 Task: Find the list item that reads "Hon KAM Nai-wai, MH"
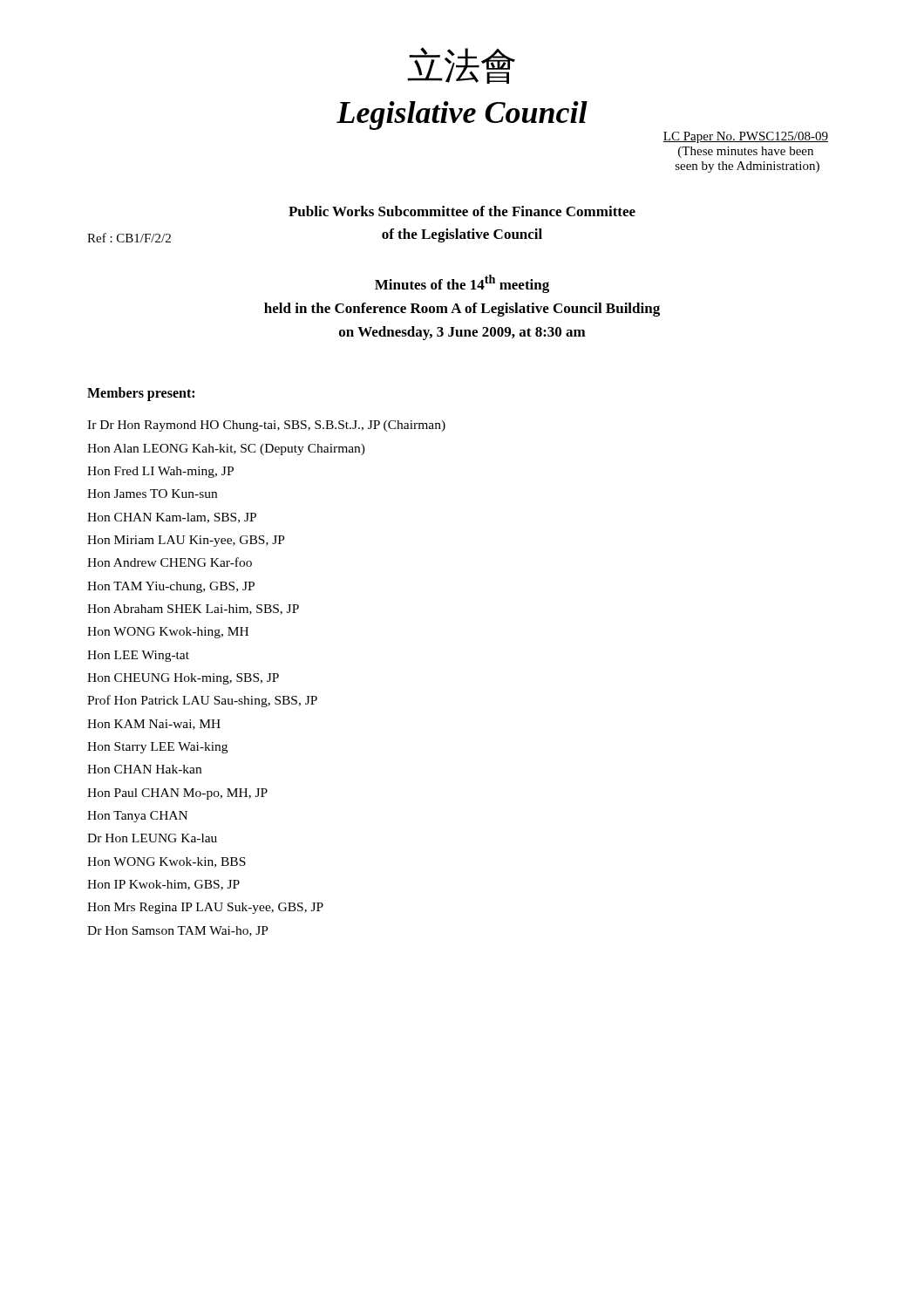click(x=154, y=723)
